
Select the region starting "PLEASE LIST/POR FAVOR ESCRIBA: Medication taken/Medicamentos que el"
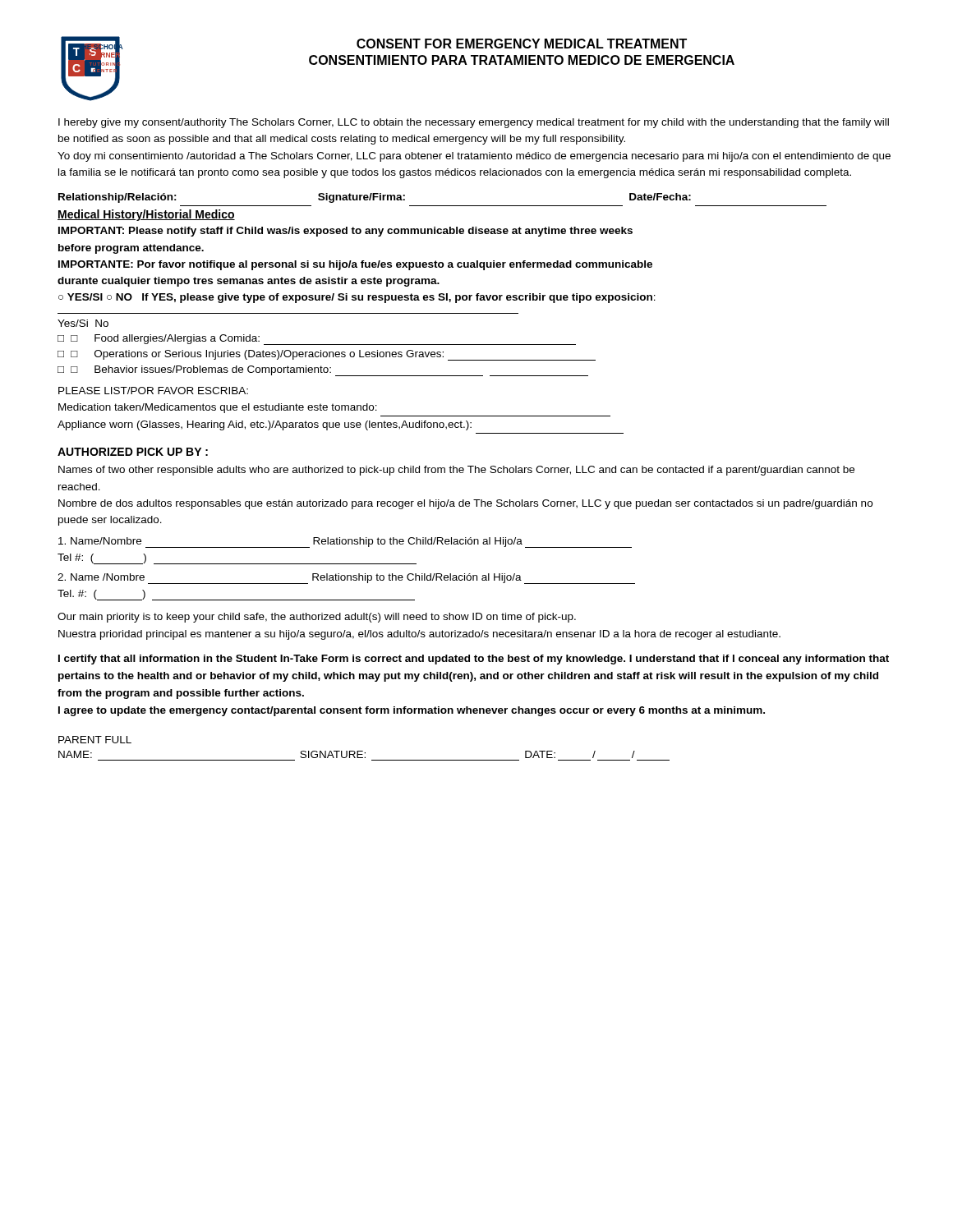tap(340, 409)
